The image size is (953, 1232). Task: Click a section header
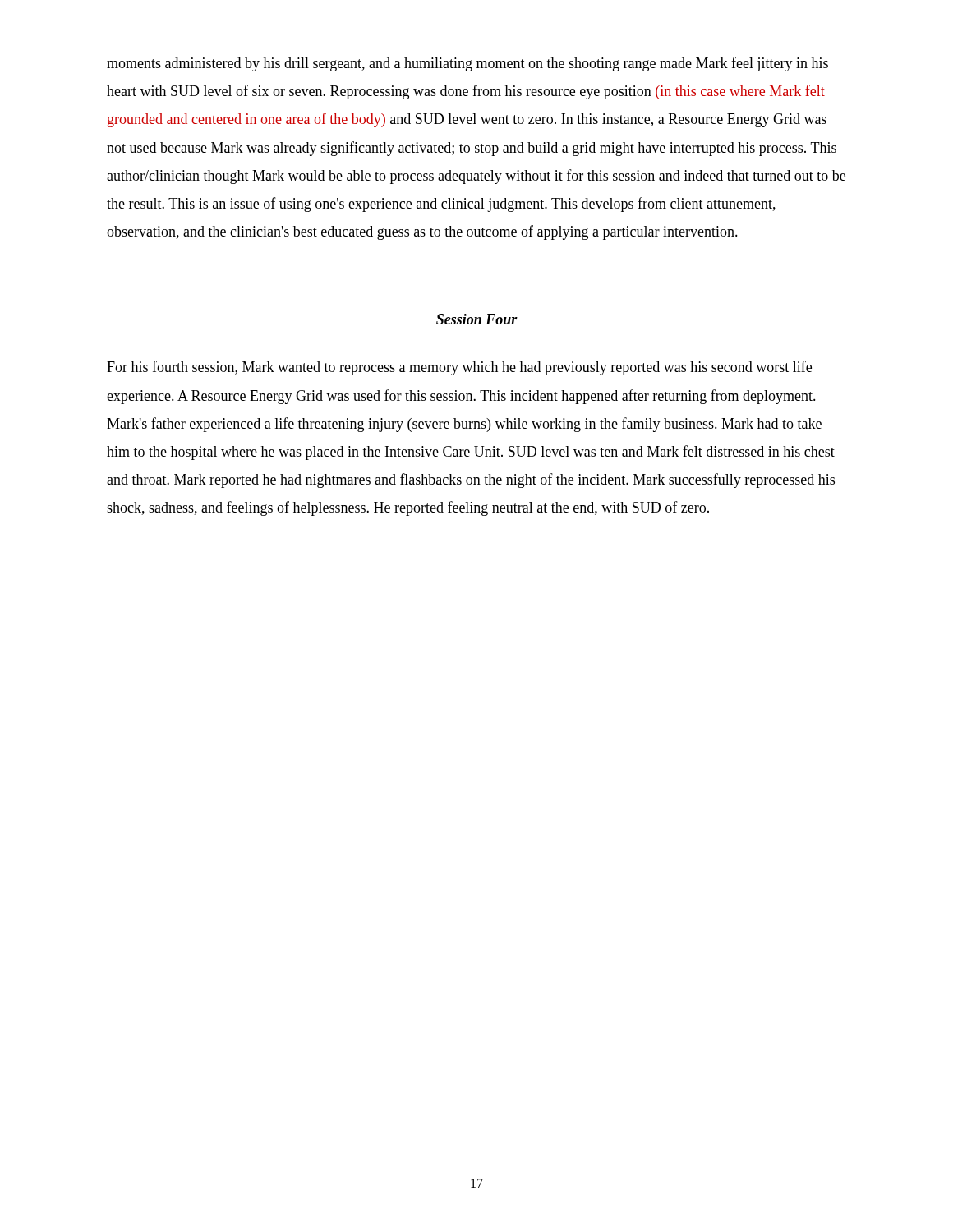coord(476,320)
